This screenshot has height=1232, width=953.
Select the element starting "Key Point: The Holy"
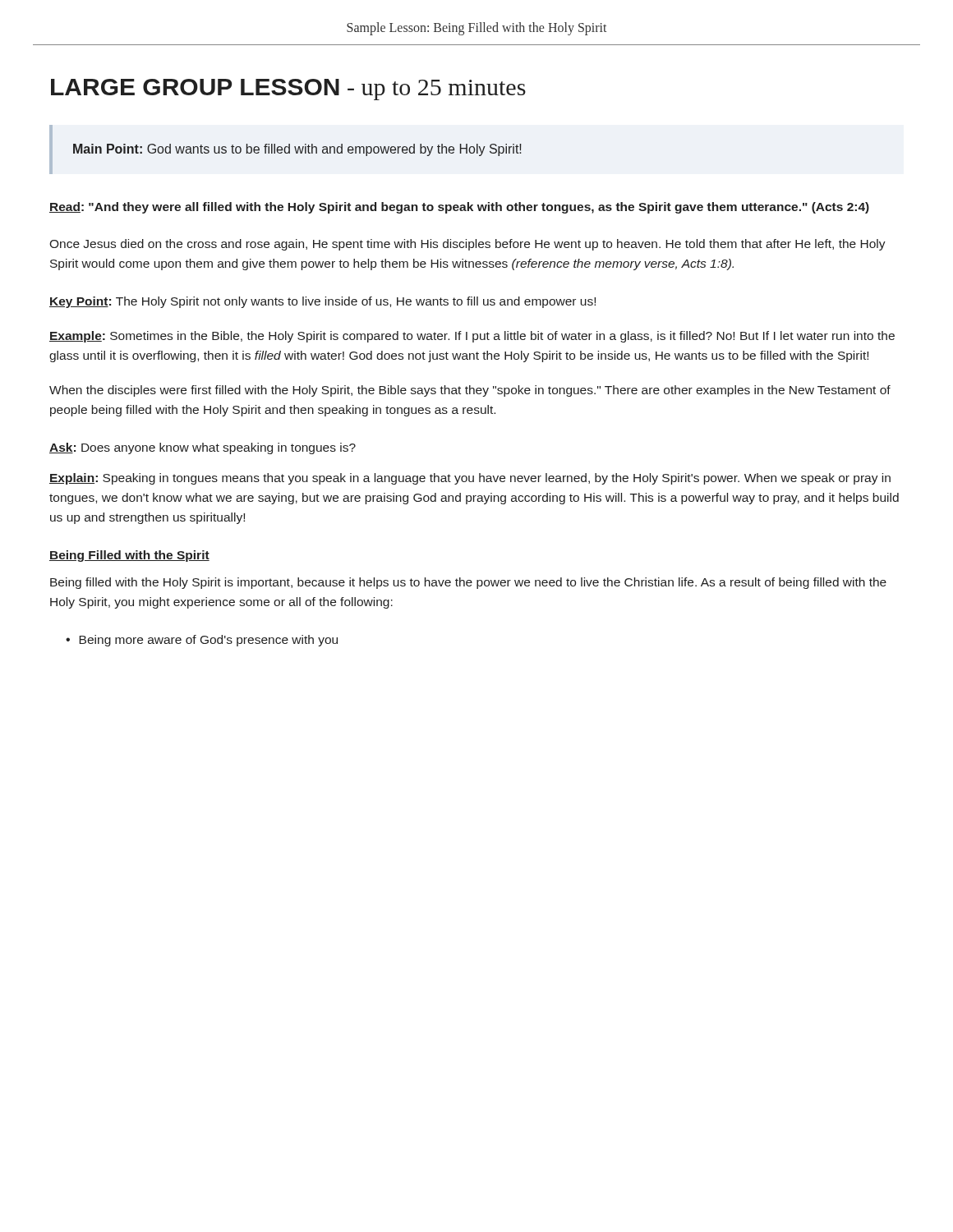pyautogui.click(x=323, y=301)
